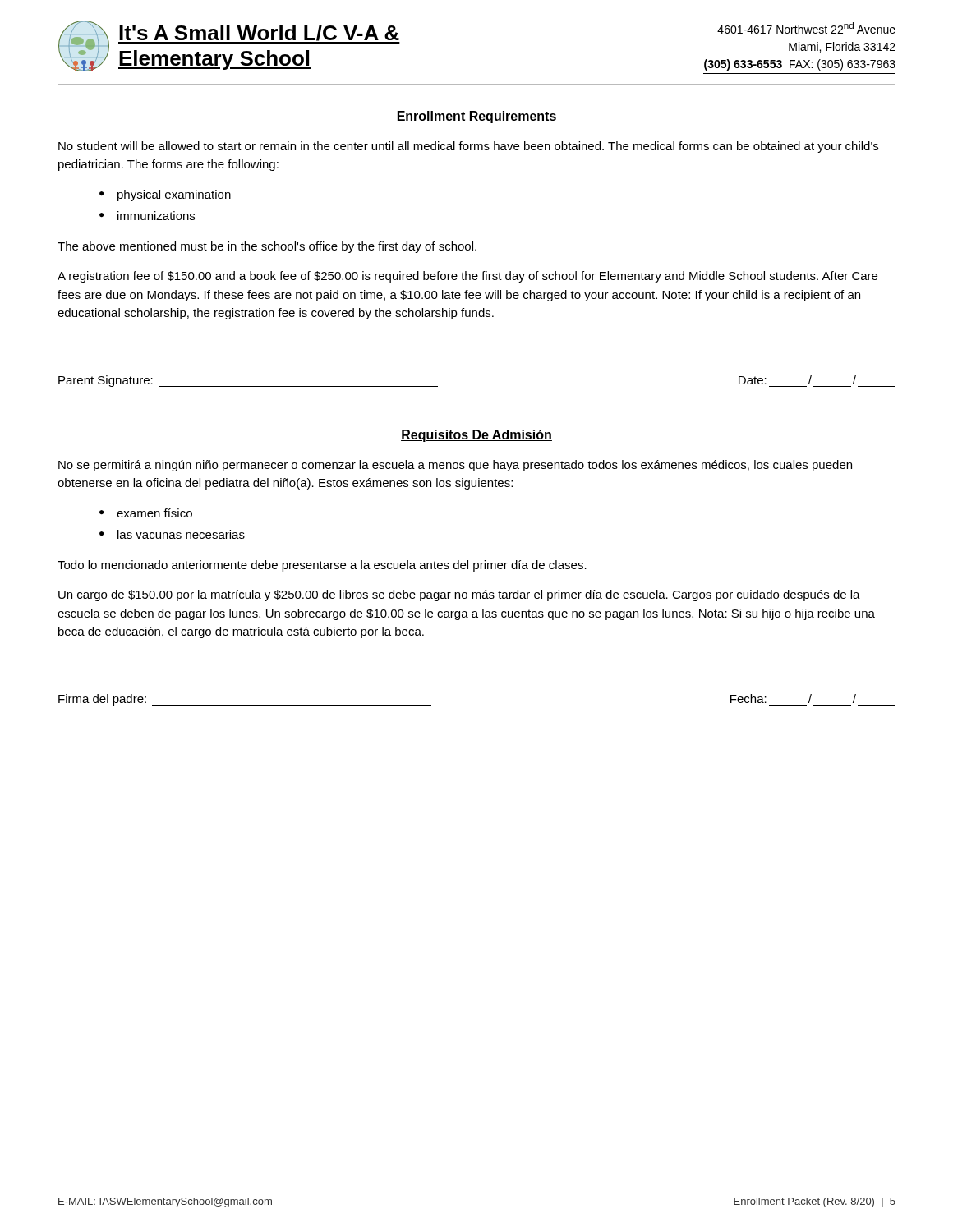Click on the text block starting "The above mentioned must"
The image size is (953, 1232).
[268, 246]
